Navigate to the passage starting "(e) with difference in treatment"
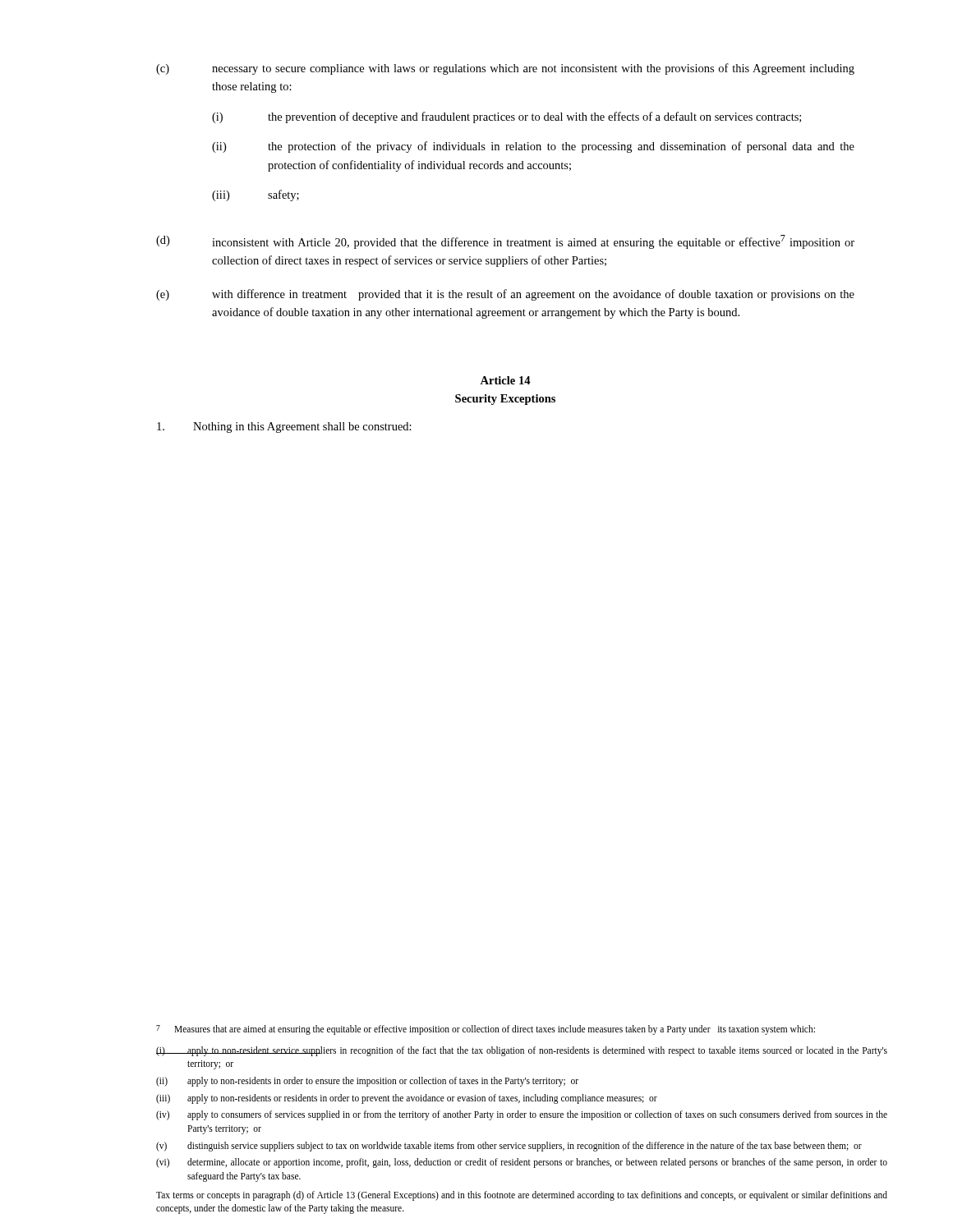The height and width of the screenshot is (1232, 953). pyautogui.click(x=505, y=303)
